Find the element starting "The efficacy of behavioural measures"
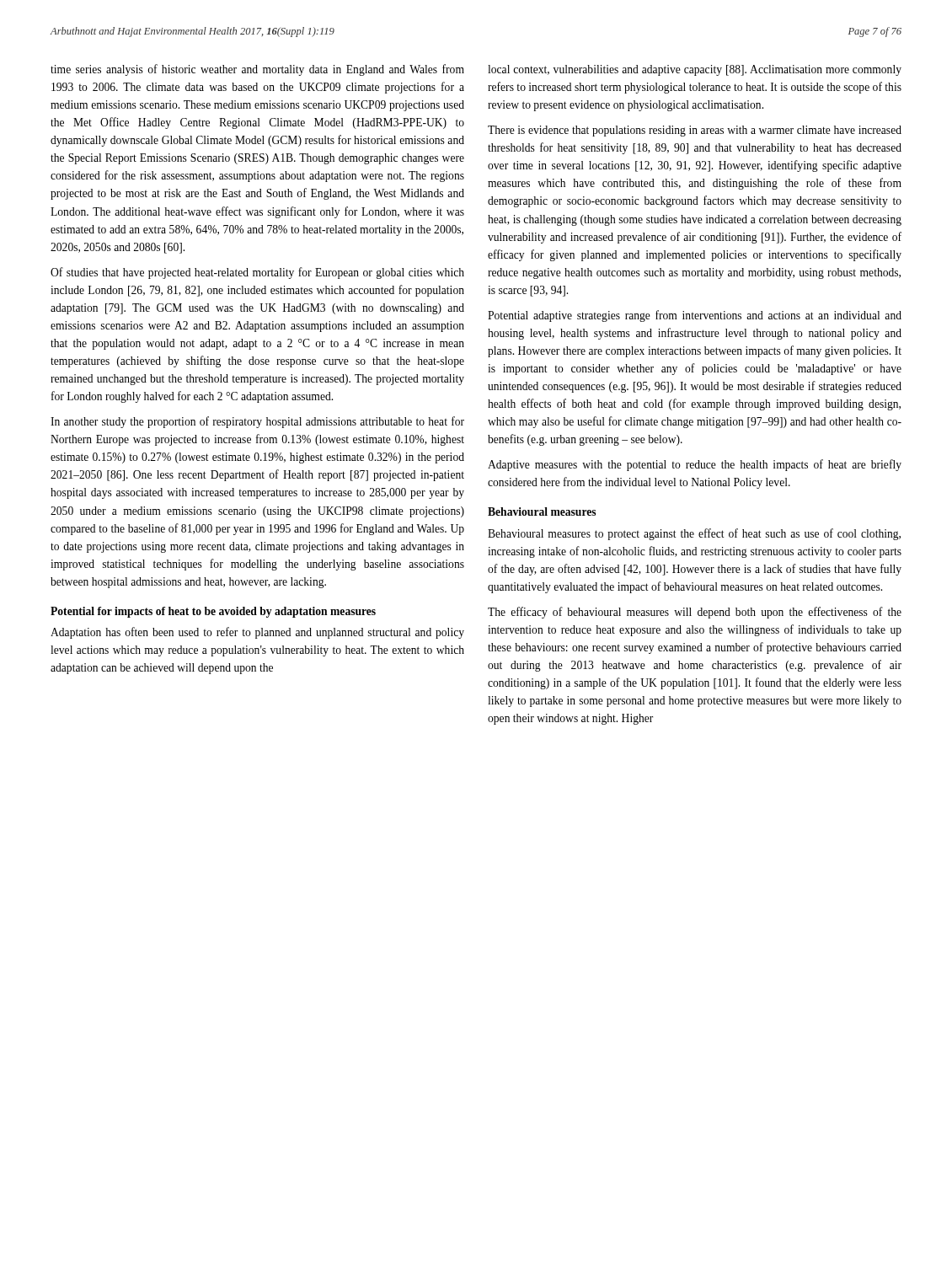Screen dimensions: 1264x952 point(695,665)
